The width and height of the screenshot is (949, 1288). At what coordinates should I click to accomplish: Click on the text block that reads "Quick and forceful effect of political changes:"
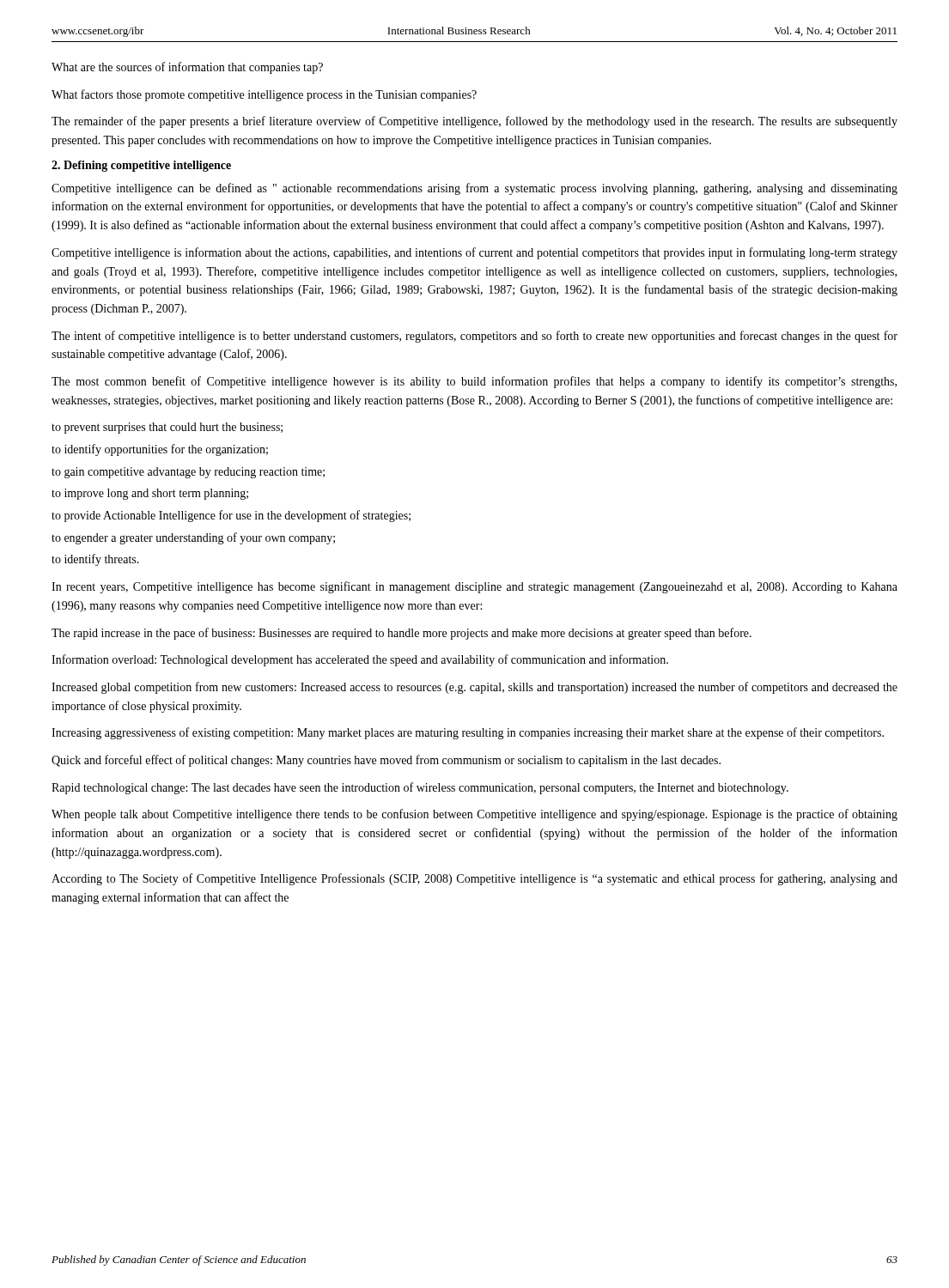pos(386,760)
